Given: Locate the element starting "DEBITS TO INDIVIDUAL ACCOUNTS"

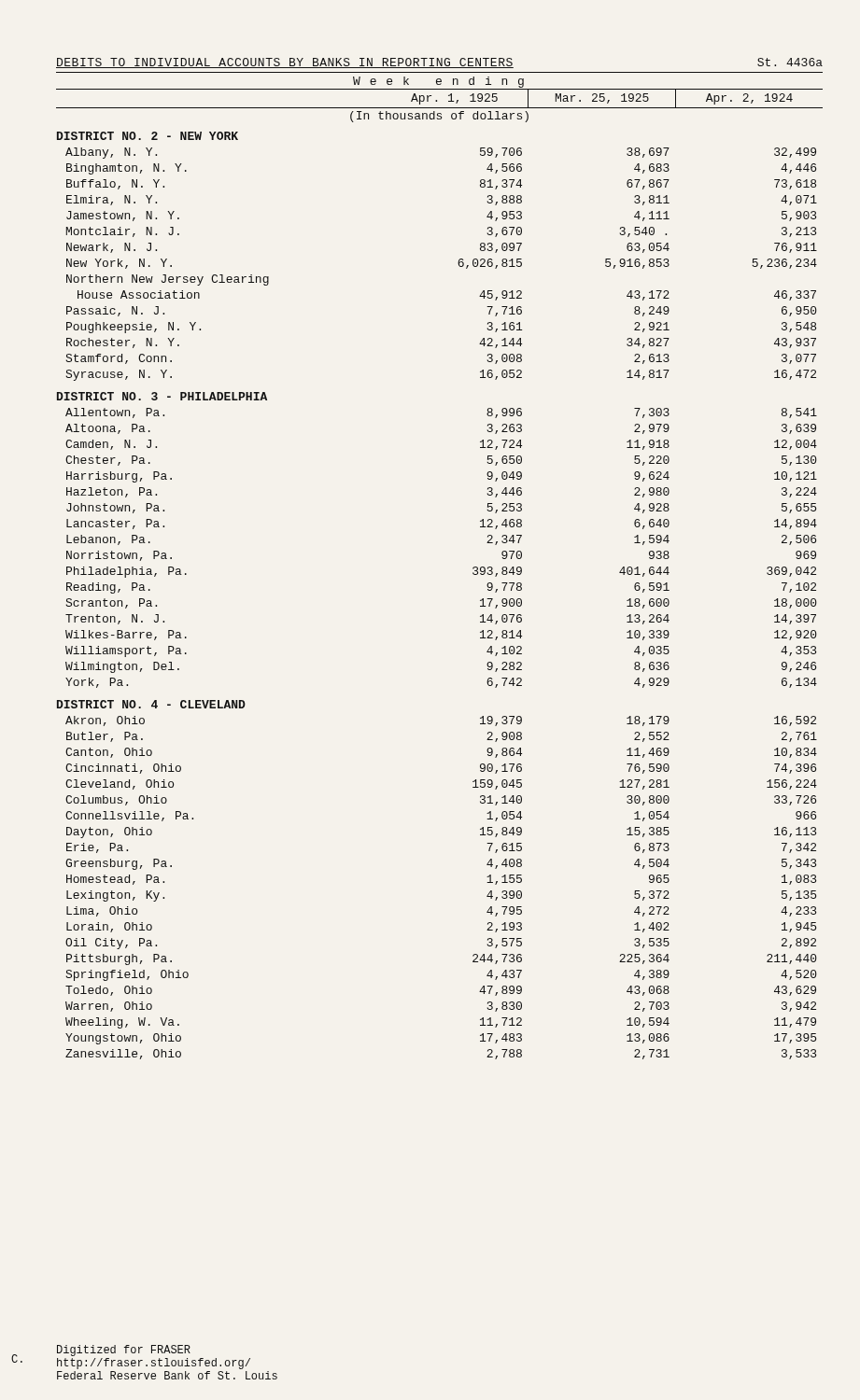Looking at the screenshot, I should [x=439, y=63].
